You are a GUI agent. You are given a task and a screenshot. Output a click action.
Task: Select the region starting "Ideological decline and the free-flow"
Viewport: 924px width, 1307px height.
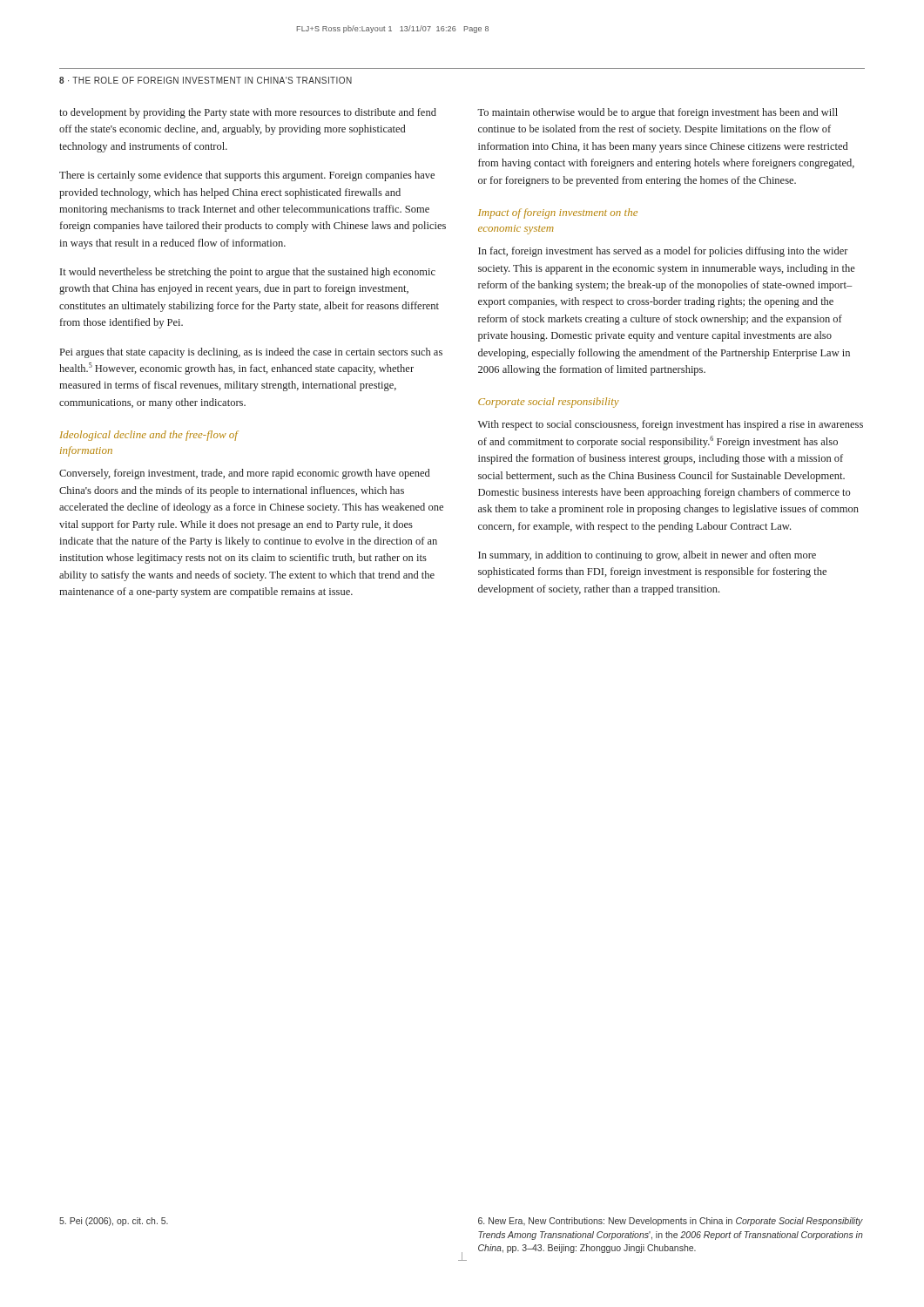149,436
